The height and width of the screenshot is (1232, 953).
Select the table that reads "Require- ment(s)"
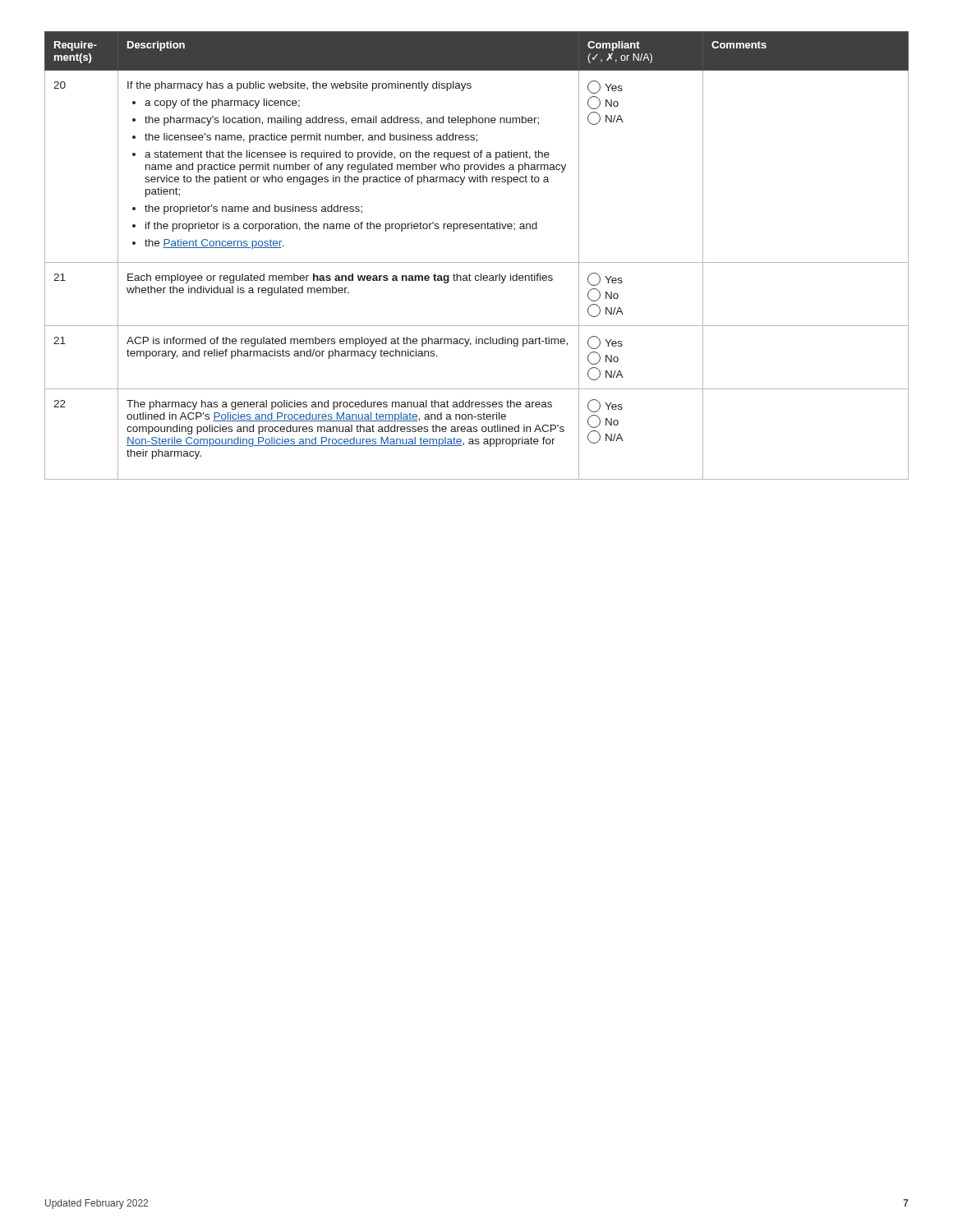[476, 255]
